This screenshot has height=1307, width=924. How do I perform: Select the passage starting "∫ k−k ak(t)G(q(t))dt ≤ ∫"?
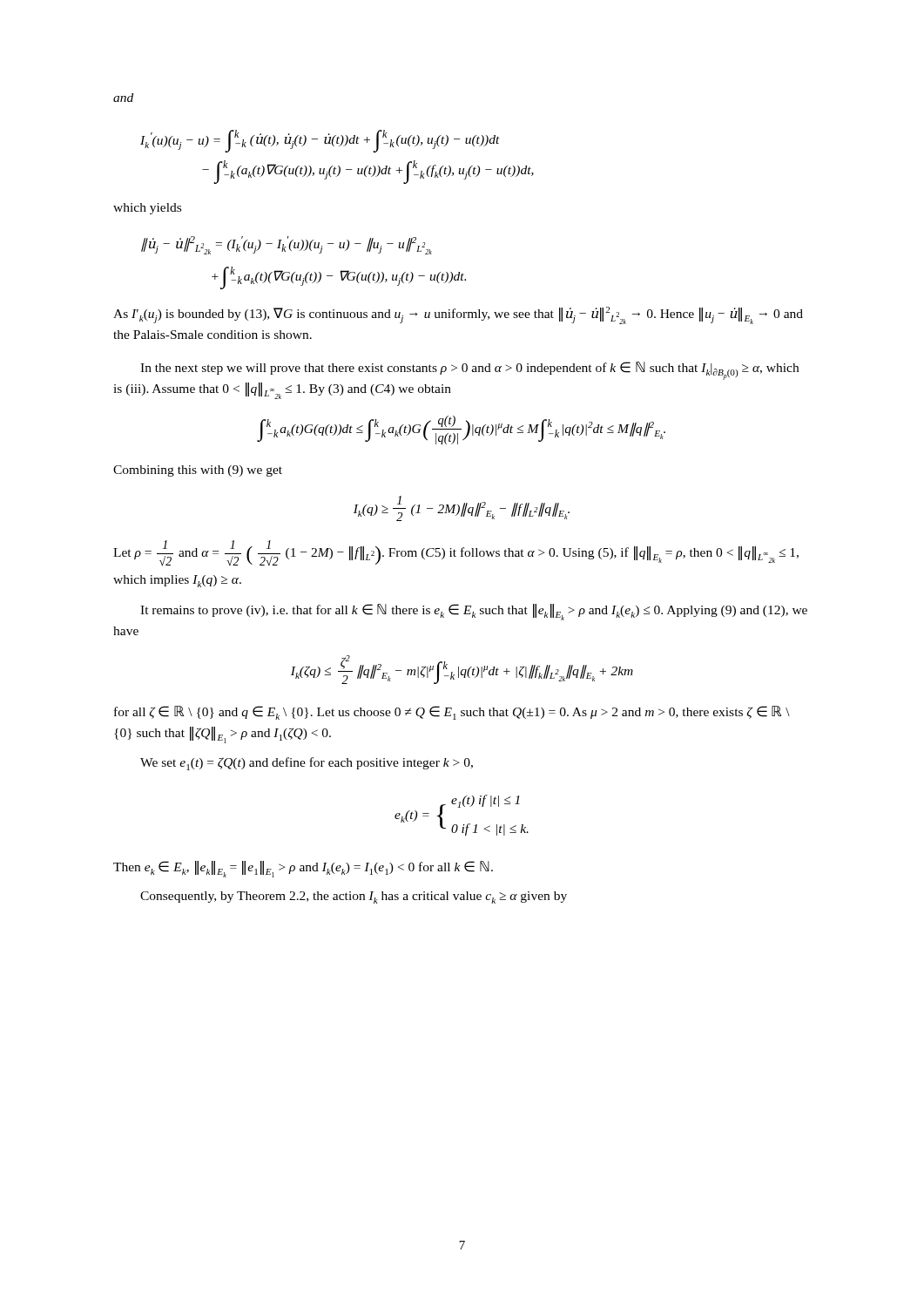(462, 429)
